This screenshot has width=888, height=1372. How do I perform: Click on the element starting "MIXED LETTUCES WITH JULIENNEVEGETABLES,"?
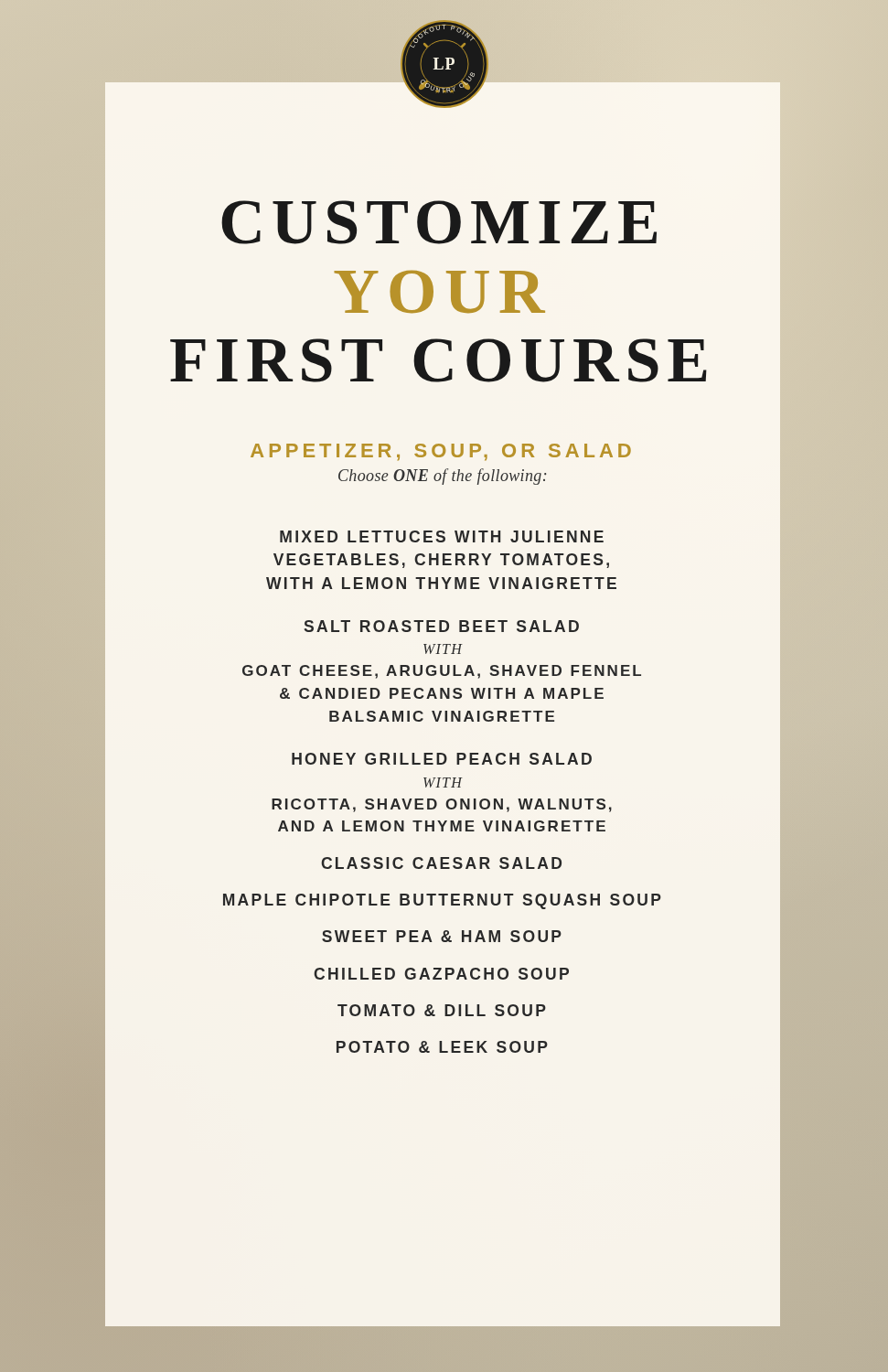click(x=443, y=561)
